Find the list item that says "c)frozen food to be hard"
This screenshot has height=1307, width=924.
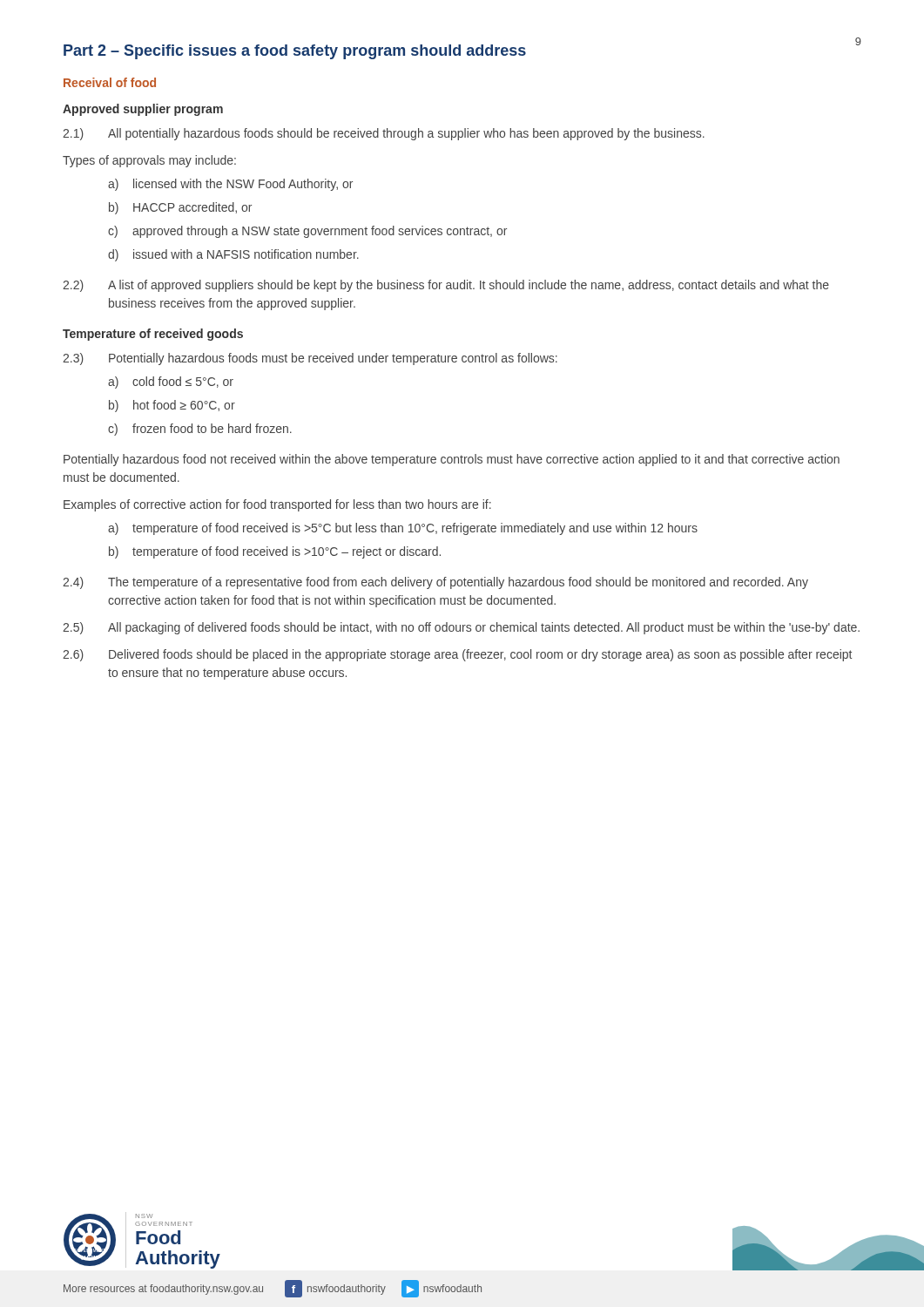200,429
